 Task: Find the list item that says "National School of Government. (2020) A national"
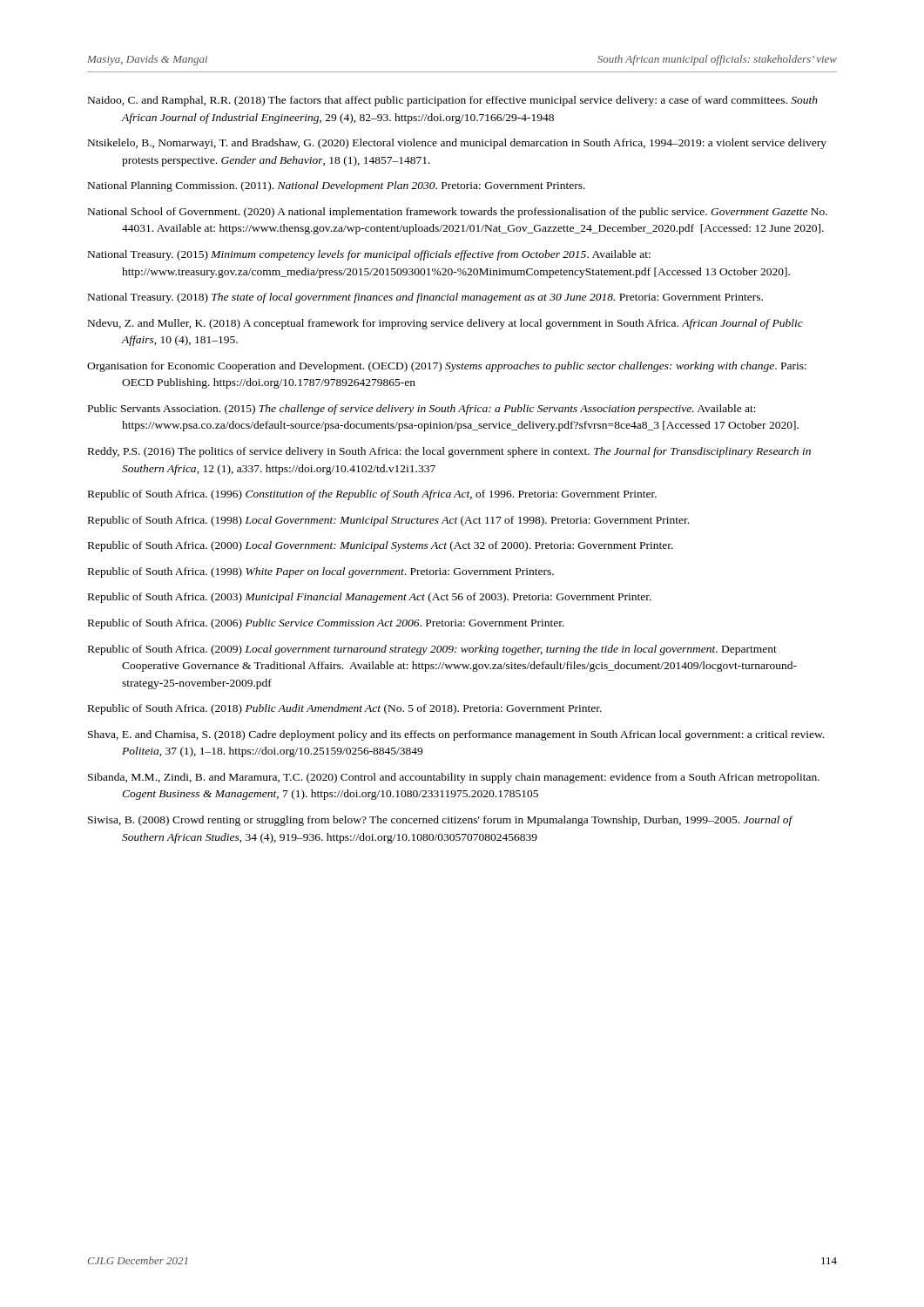(x=458, y=220)
